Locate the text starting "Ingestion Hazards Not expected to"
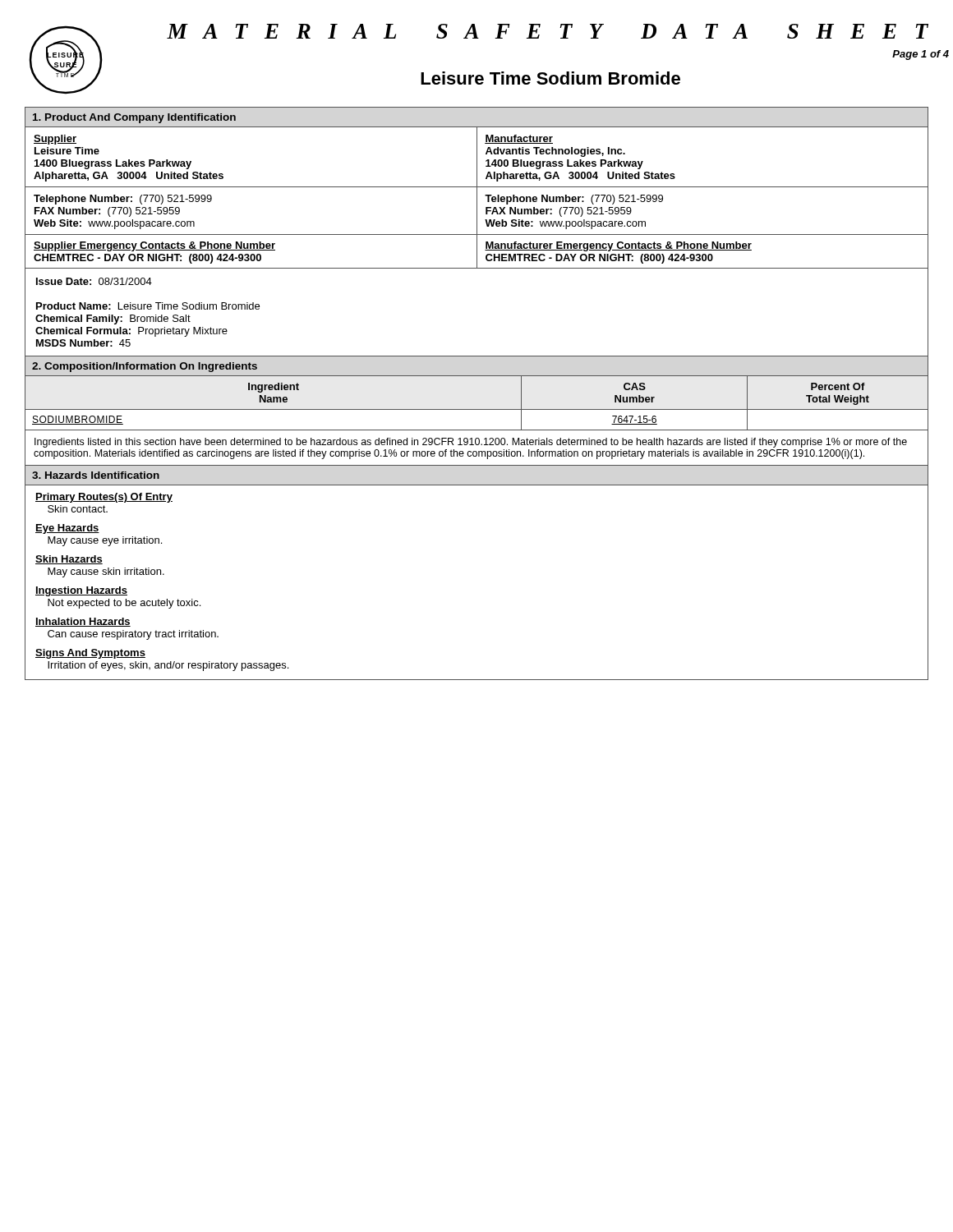This screenshot has width=953, height=1232. click(118, 596)
